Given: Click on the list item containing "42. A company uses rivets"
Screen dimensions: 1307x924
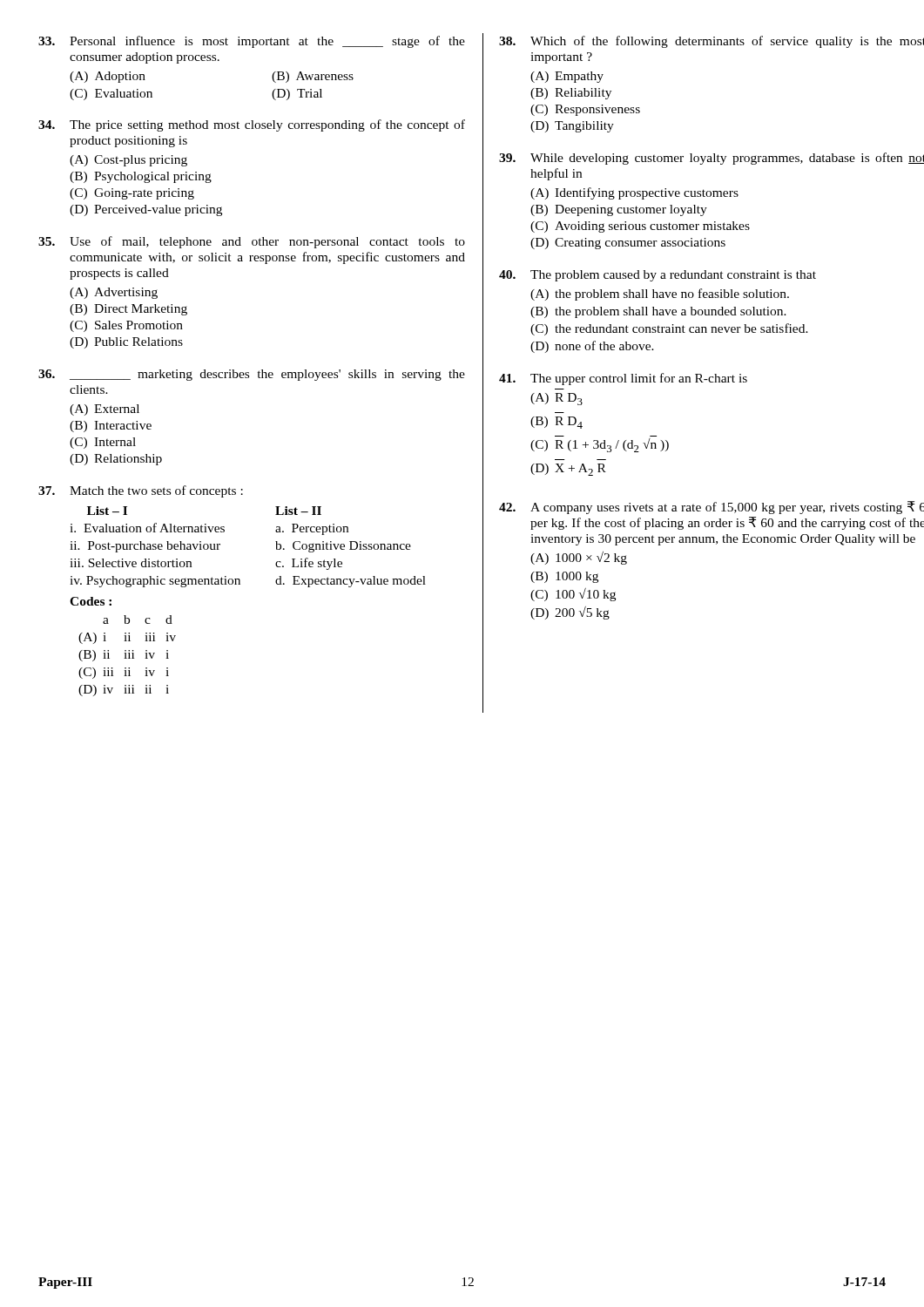Looking at the screenshot, I should [x=712, y=508].
